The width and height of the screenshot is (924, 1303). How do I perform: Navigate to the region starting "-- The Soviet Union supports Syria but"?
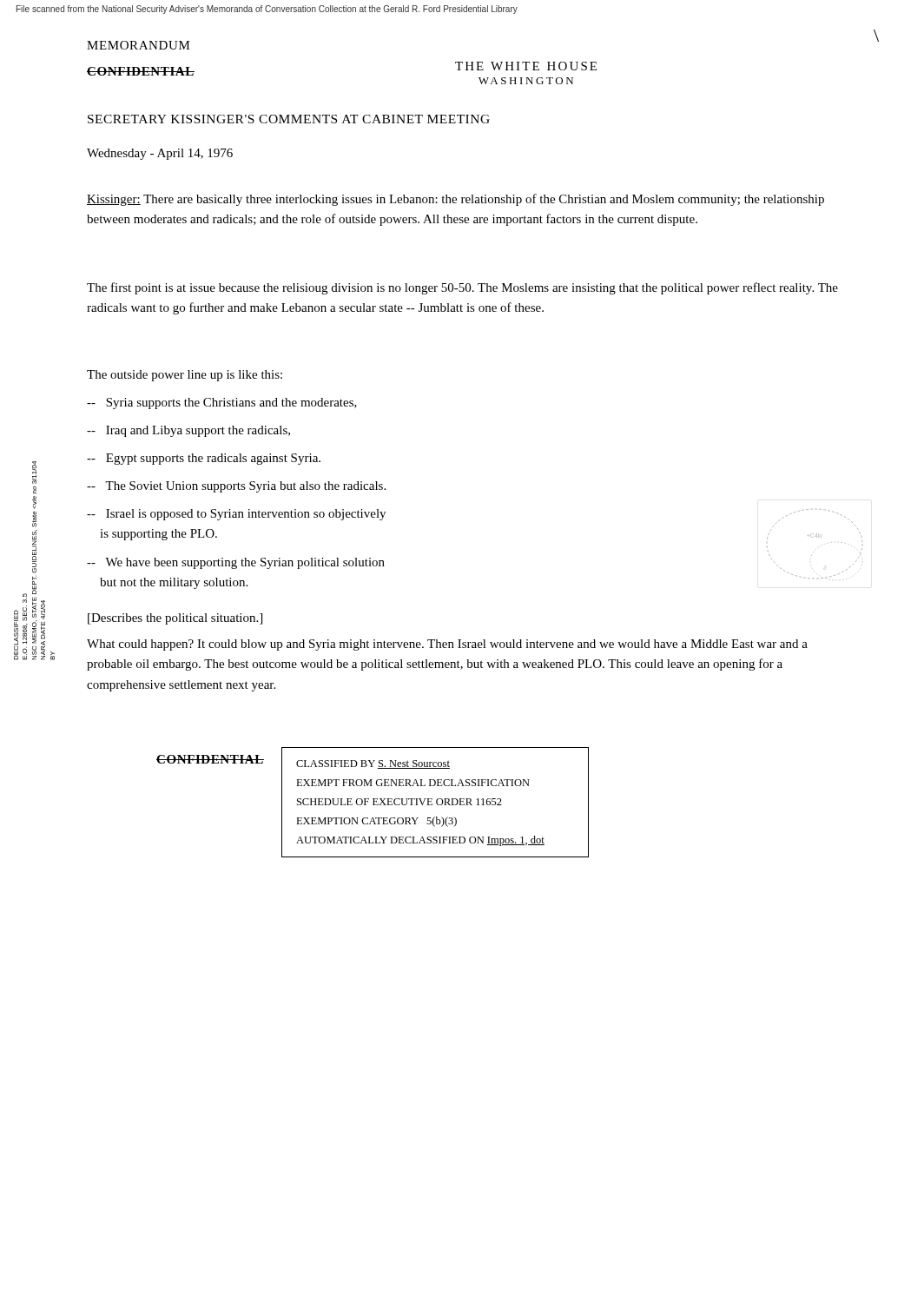(237, 486)
